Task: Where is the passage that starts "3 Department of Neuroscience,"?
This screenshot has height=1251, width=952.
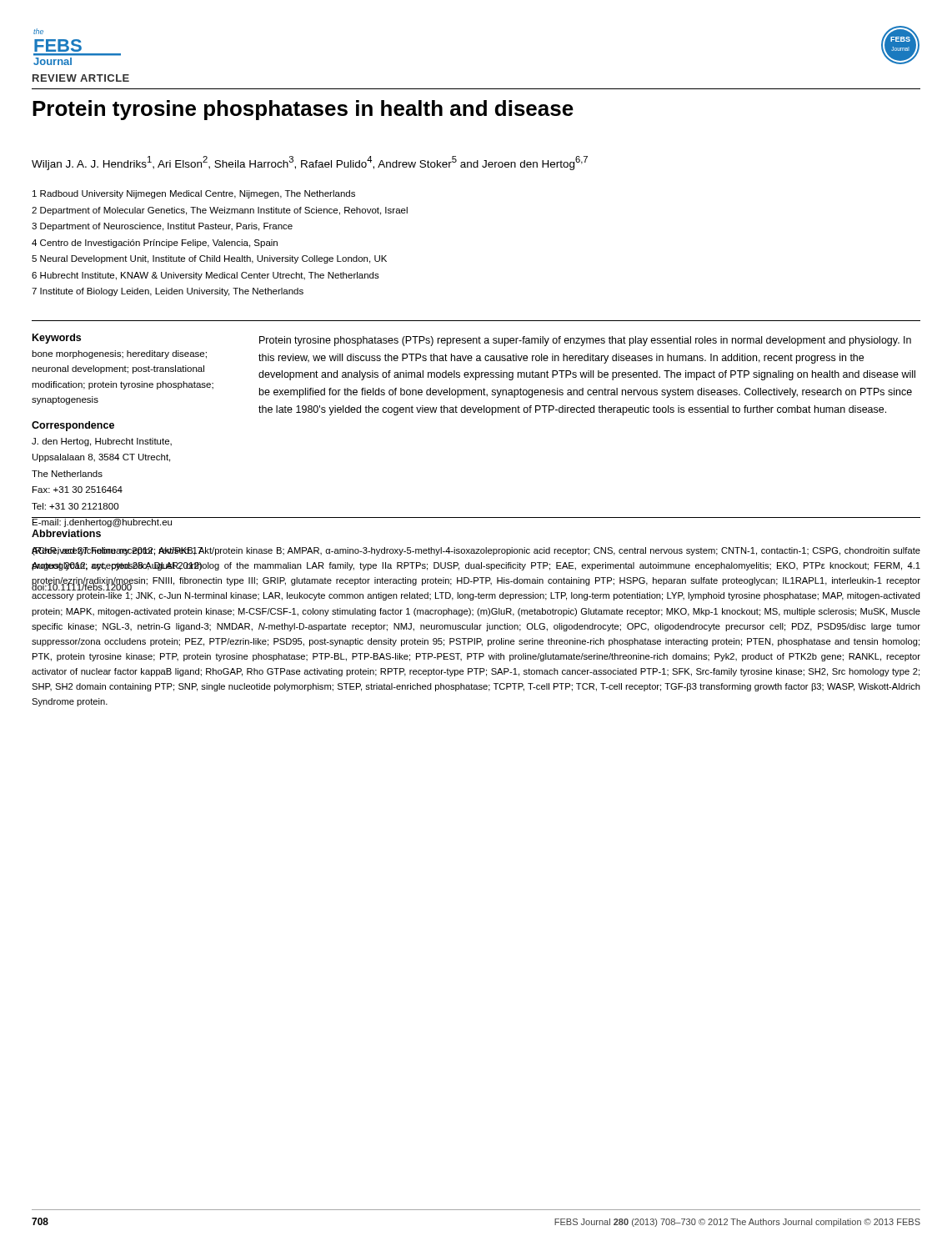Action: click(x=162, y=226)
